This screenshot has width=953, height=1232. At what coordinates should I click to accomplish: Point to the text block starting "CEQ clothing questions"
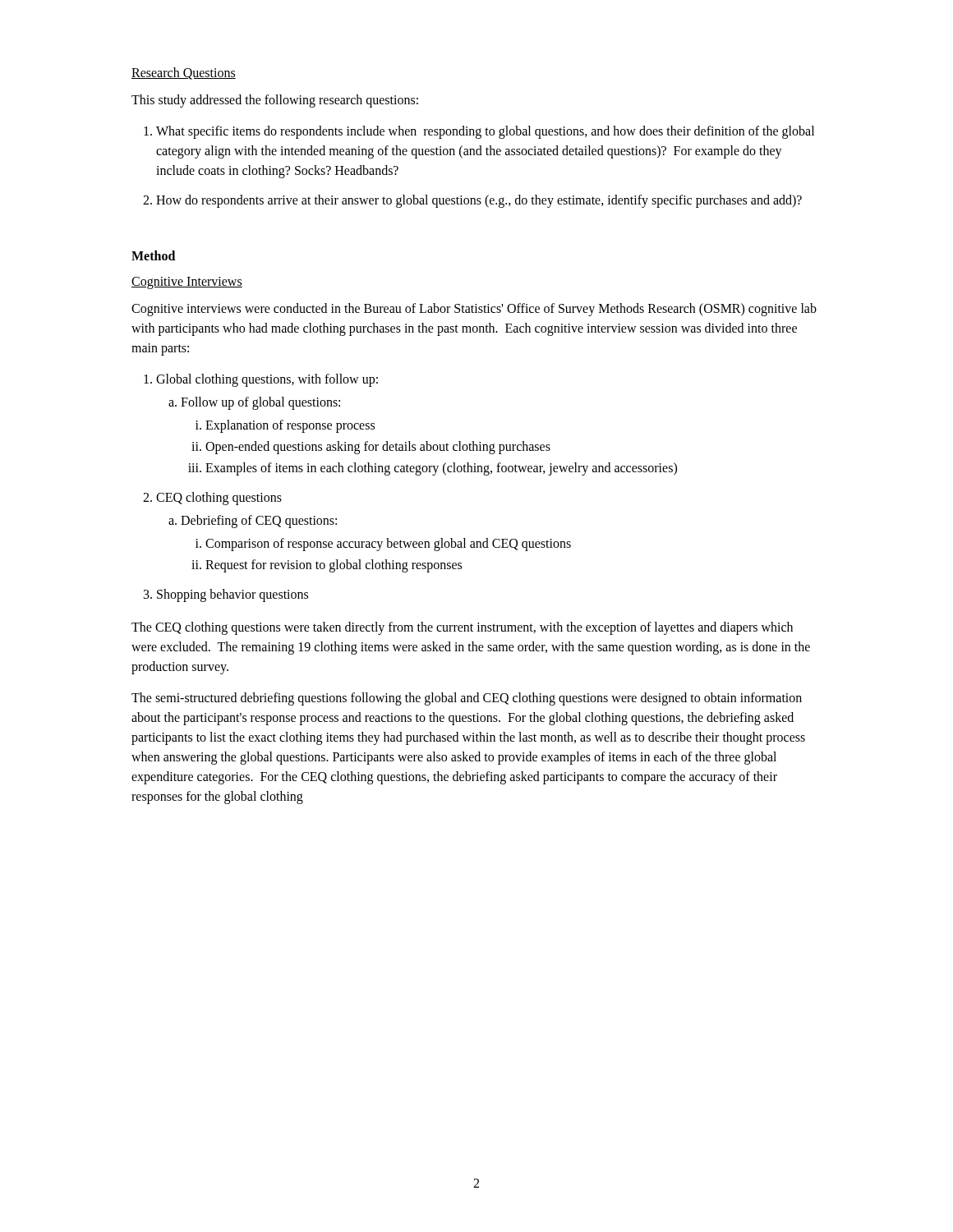click(476, 531)
